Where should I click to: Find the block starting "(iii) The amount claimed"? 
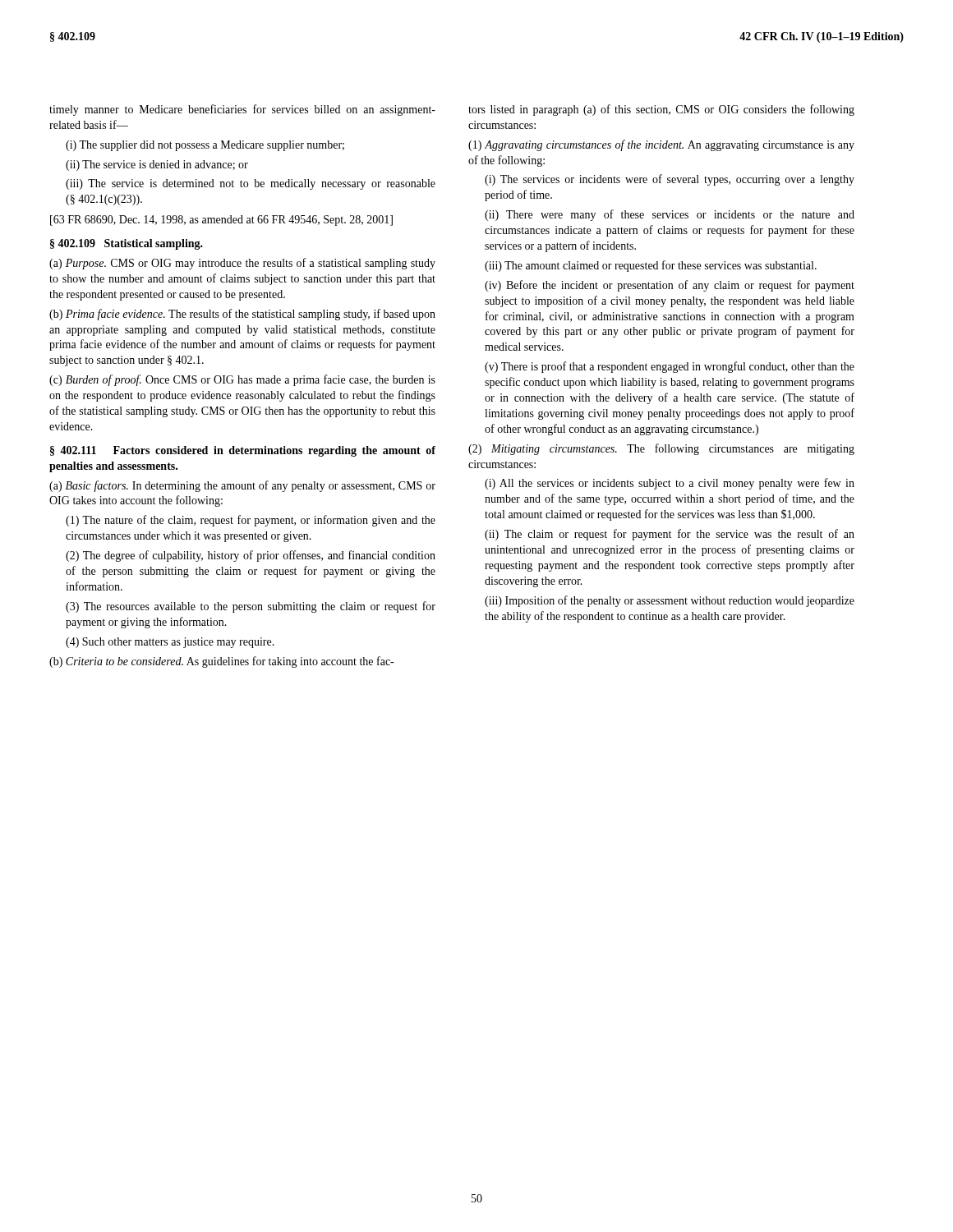click(670, 266)
